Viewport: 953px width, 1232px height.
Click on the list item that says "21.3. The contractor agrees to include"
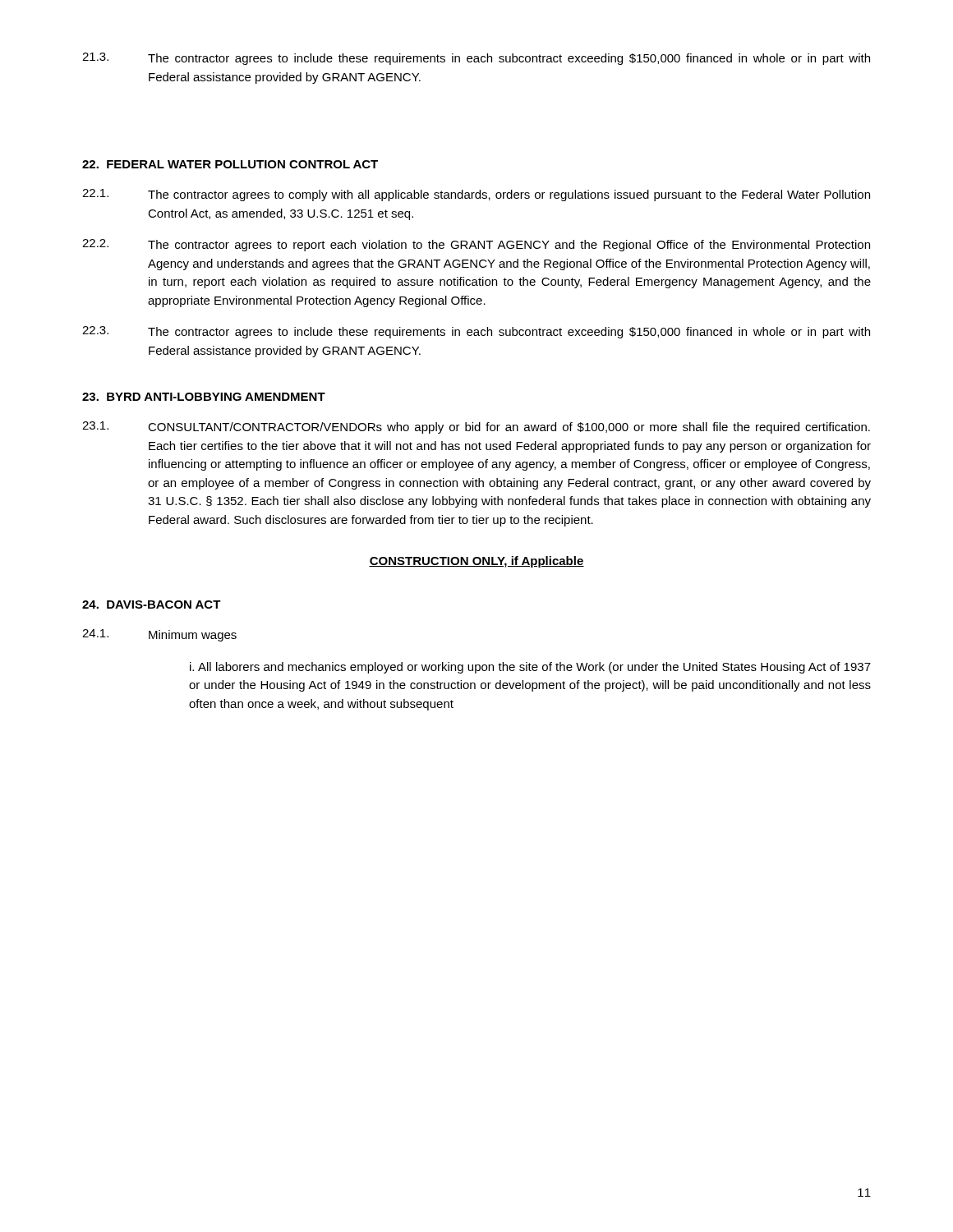coord(476,68)
